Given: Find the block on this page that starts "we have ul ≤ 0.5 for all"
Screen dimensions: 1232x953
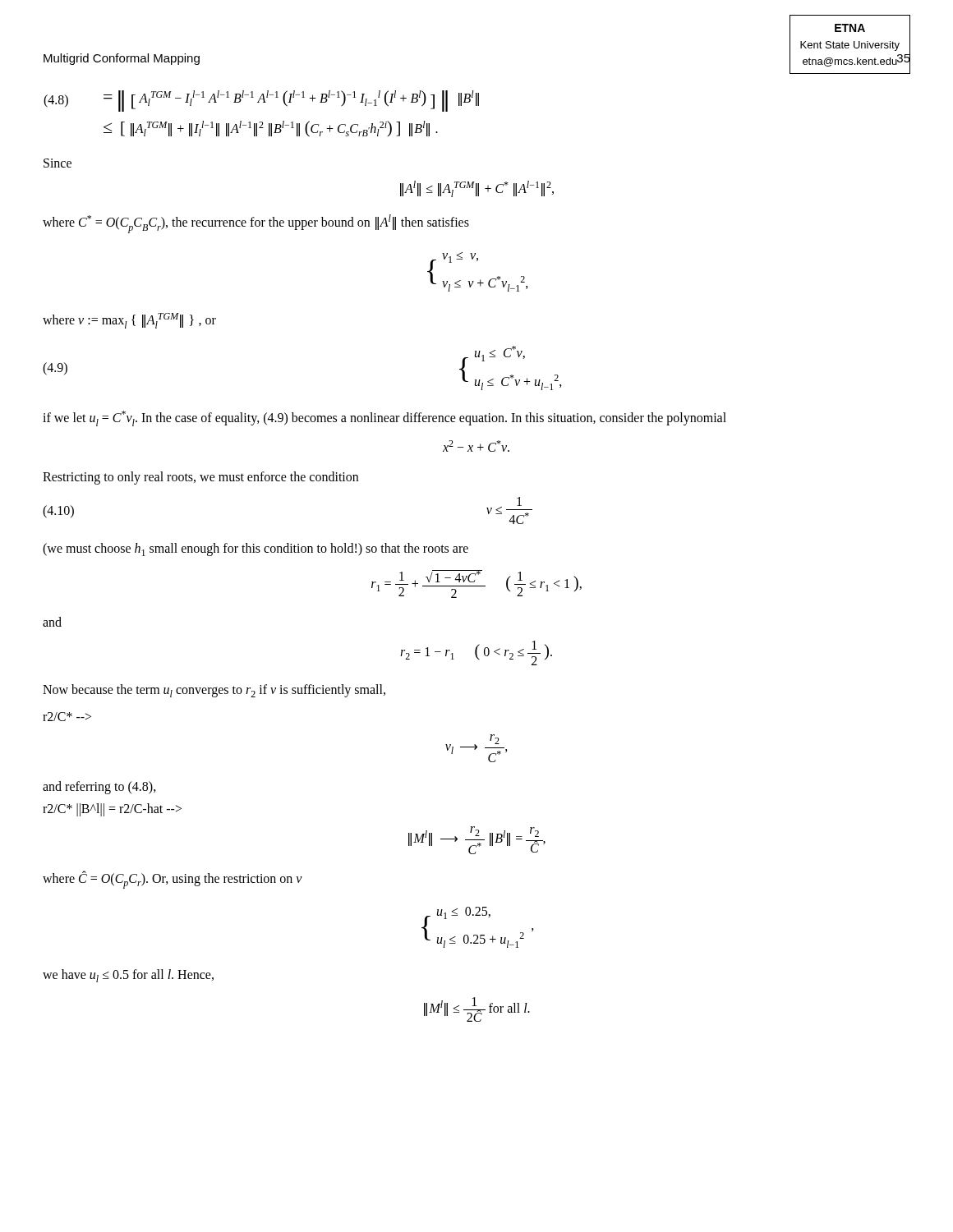Looking at the screenshot, I should click(x=129, y=977).
